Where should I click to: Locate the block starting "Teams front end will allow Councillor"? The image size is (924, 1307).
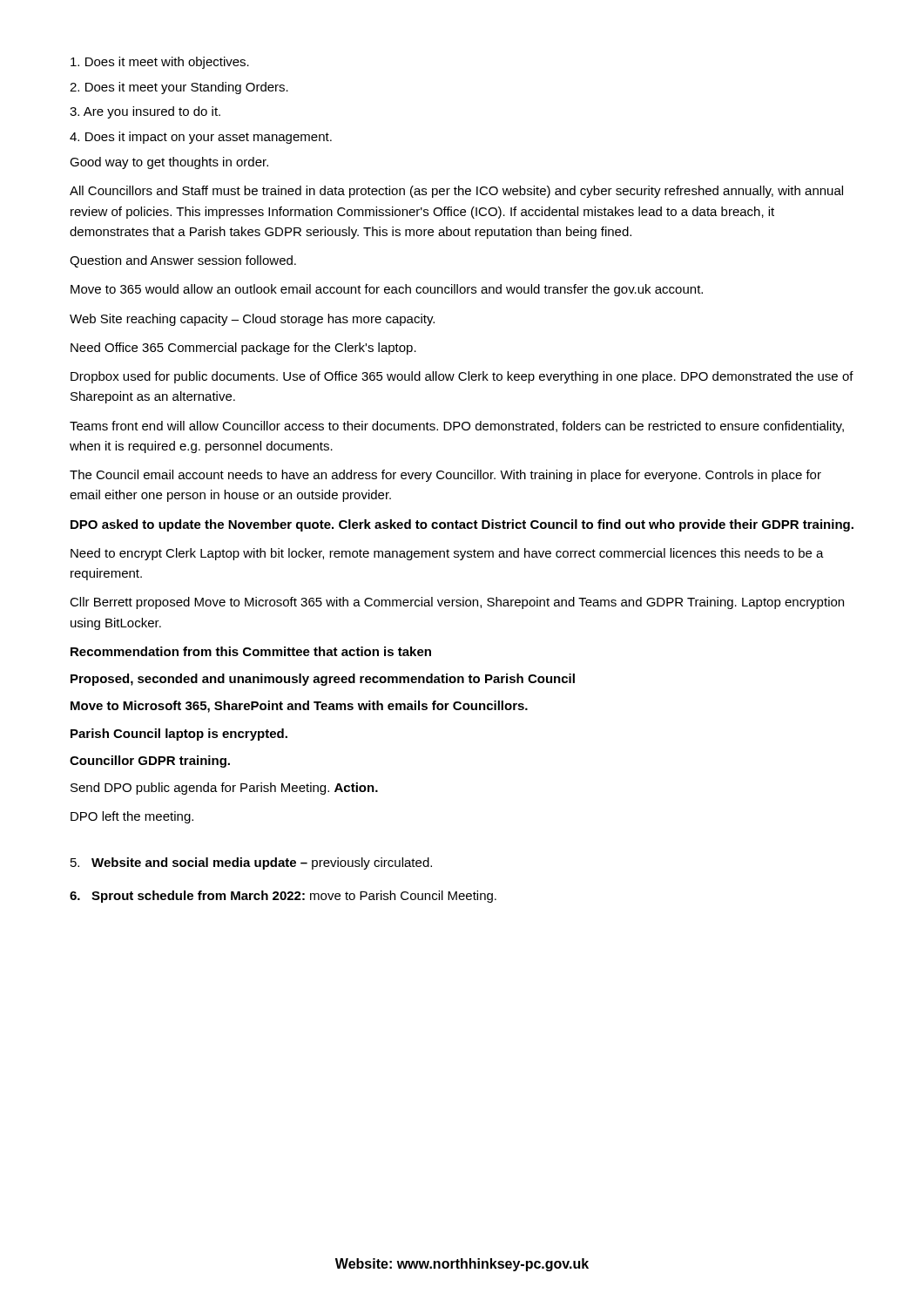click(457, 435)
